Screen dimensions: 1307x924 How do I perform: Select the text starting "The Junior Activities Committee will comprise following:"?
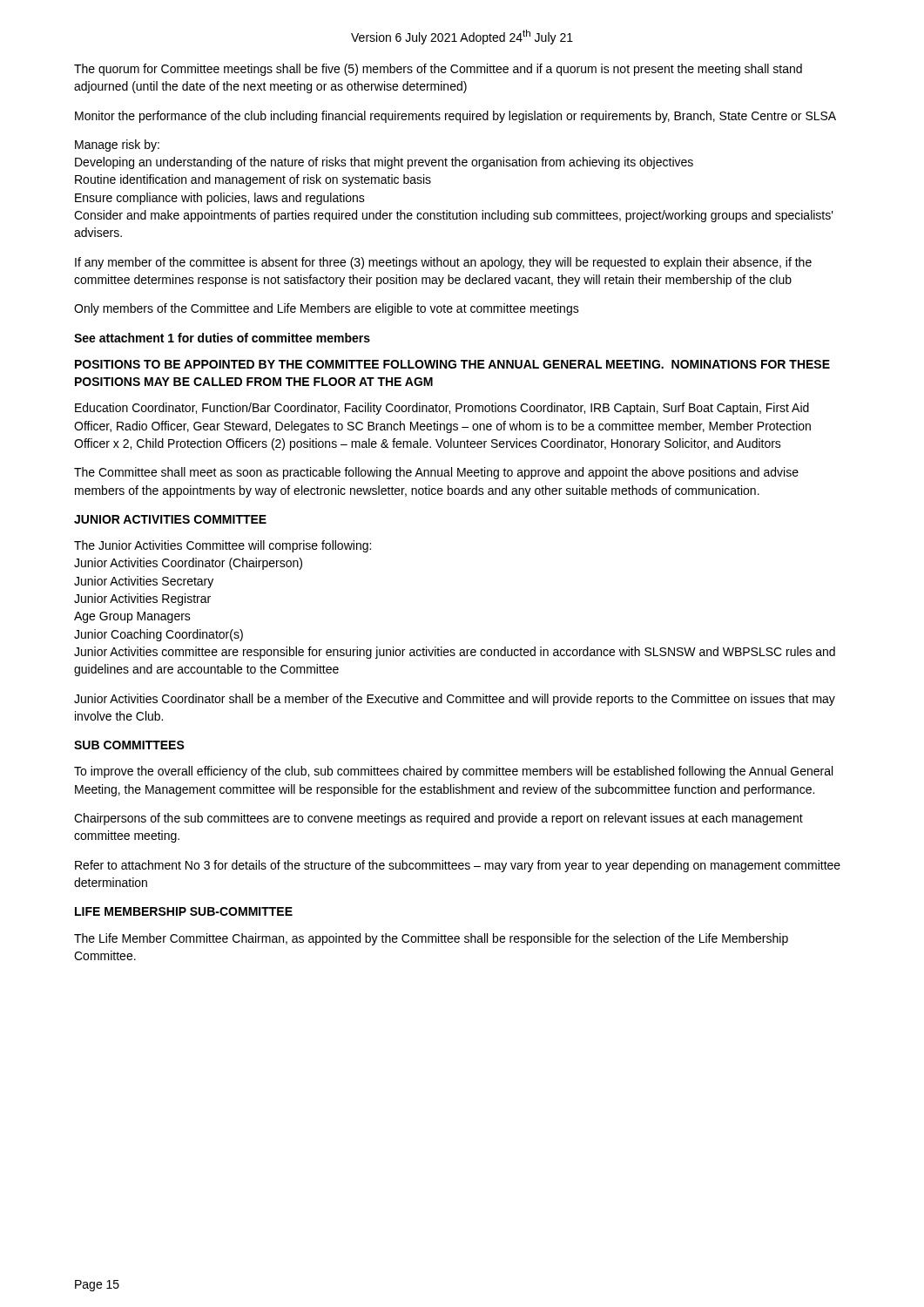[223, 546]
